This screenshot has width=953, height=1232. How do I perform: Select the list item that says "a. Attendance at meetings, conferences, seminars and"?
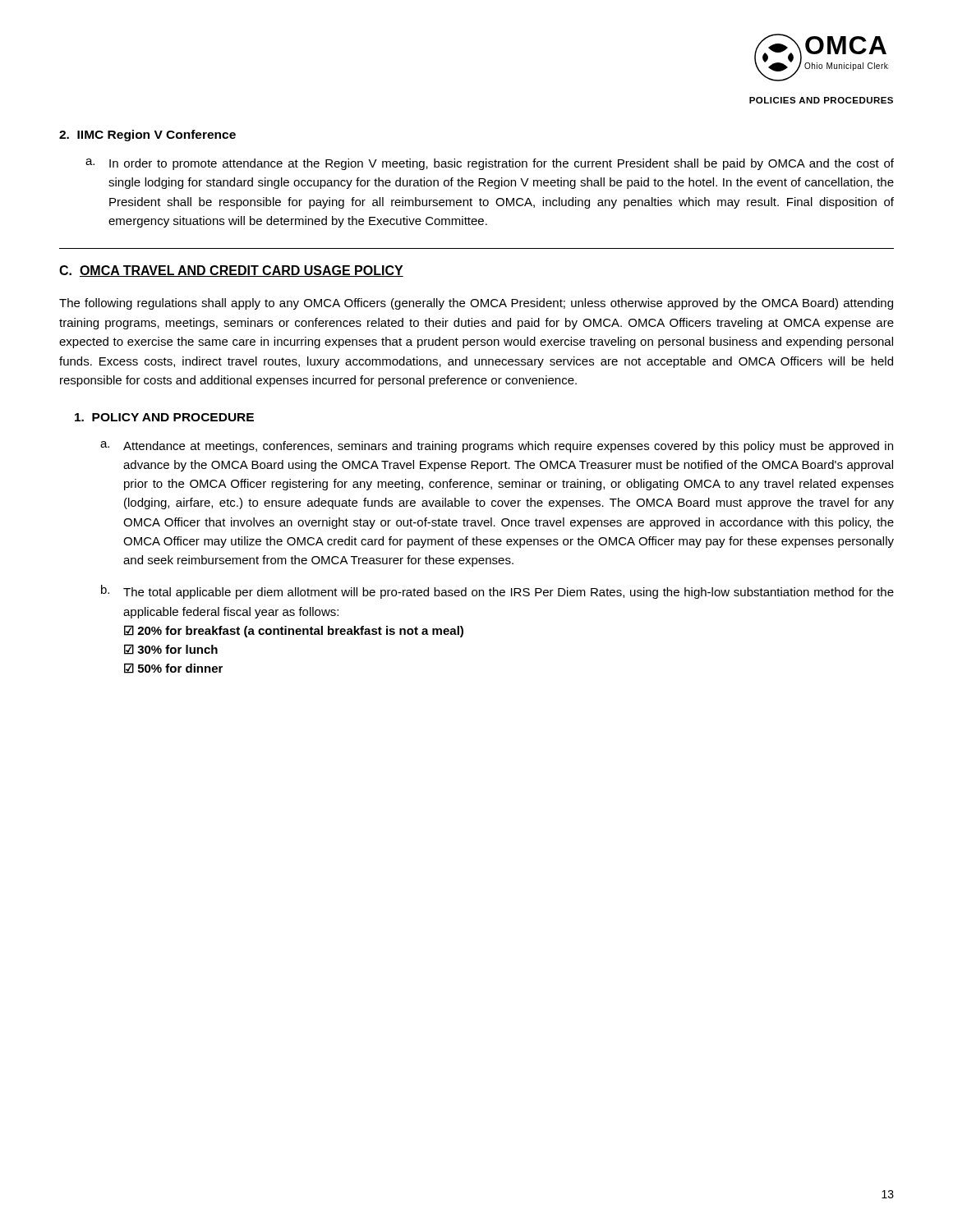[x=497, y=503]
